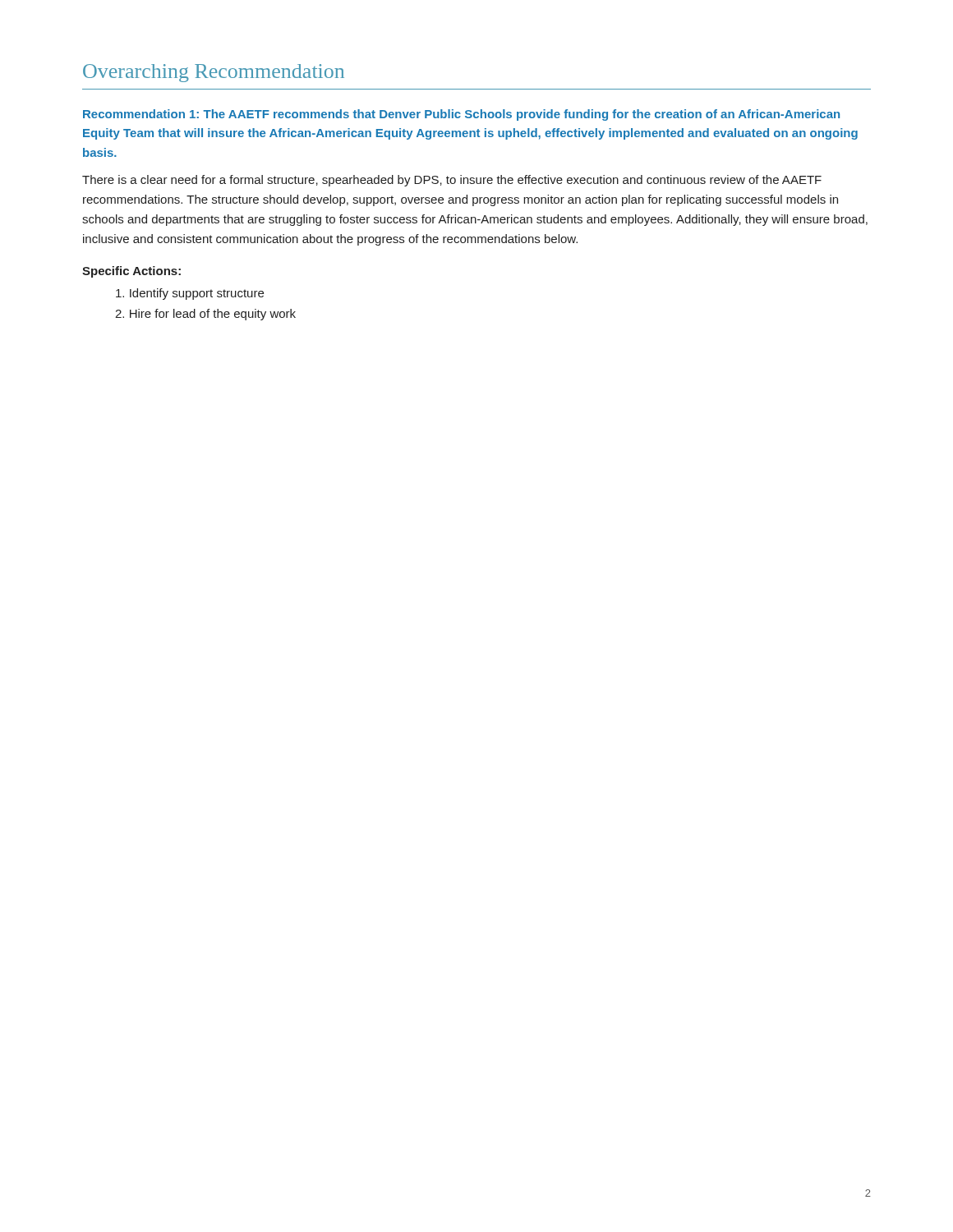Click on the text block with the text "Recommendation 1: The"
This screenshot has width=953, height=1232.
tap(476, 133)
